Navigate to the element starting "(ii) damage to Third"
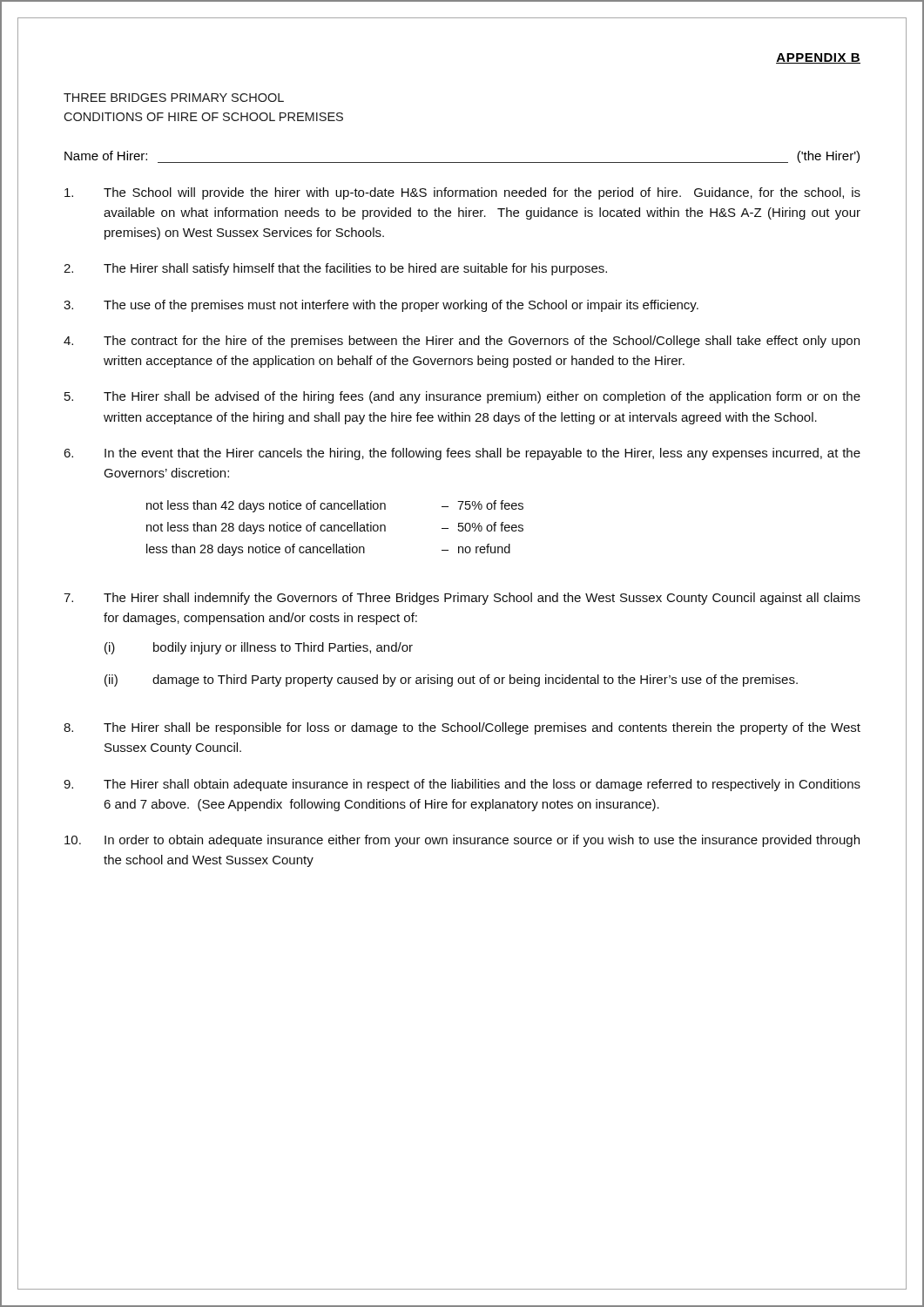Image resolution: width=924 pixels, height=1307 pixels. tap(482, 679)
